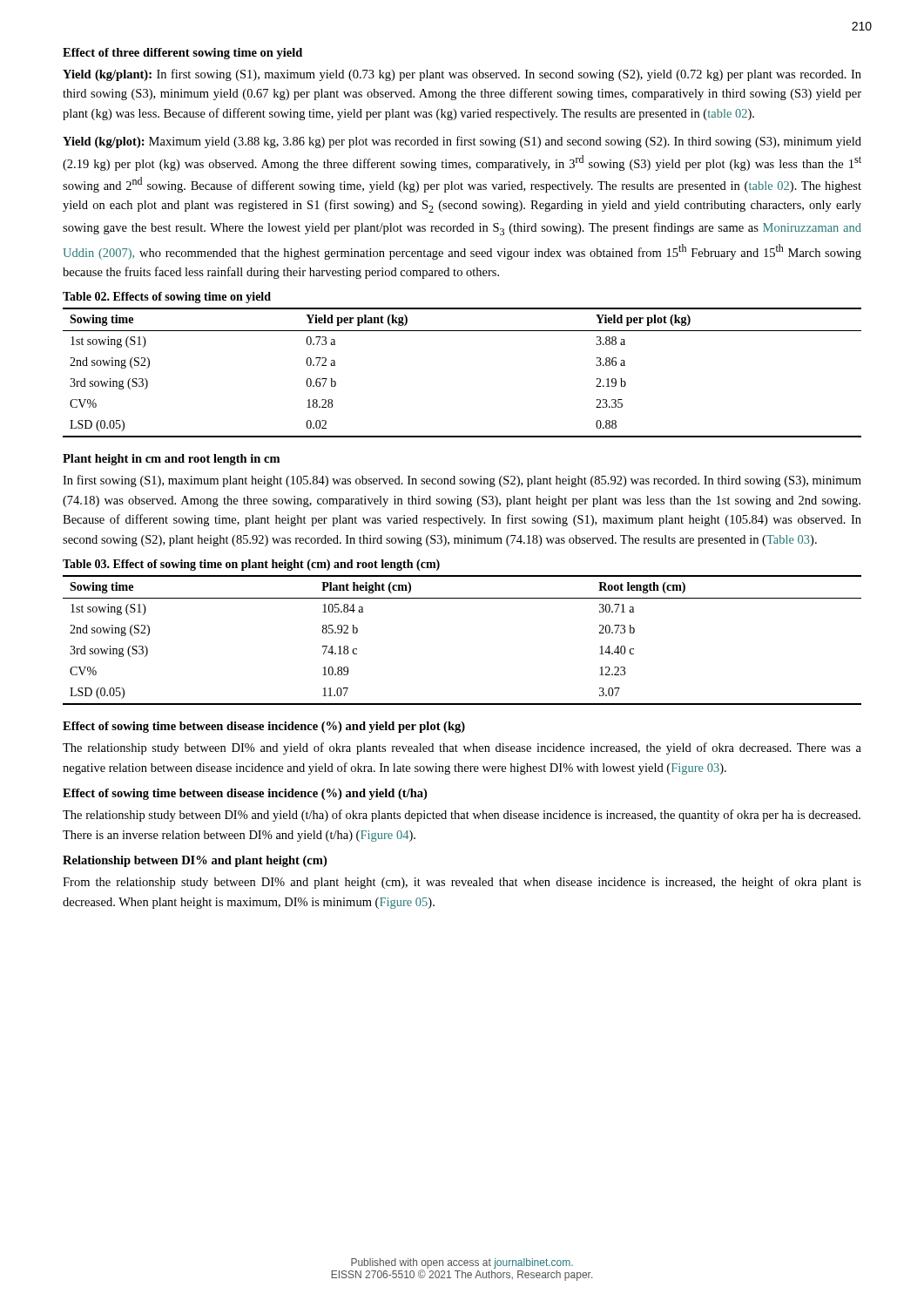This screenshot has height=1307, width=924.
Task: Select the caption containing "Table 03. Effect of"
Action: [x=251, y=564]
